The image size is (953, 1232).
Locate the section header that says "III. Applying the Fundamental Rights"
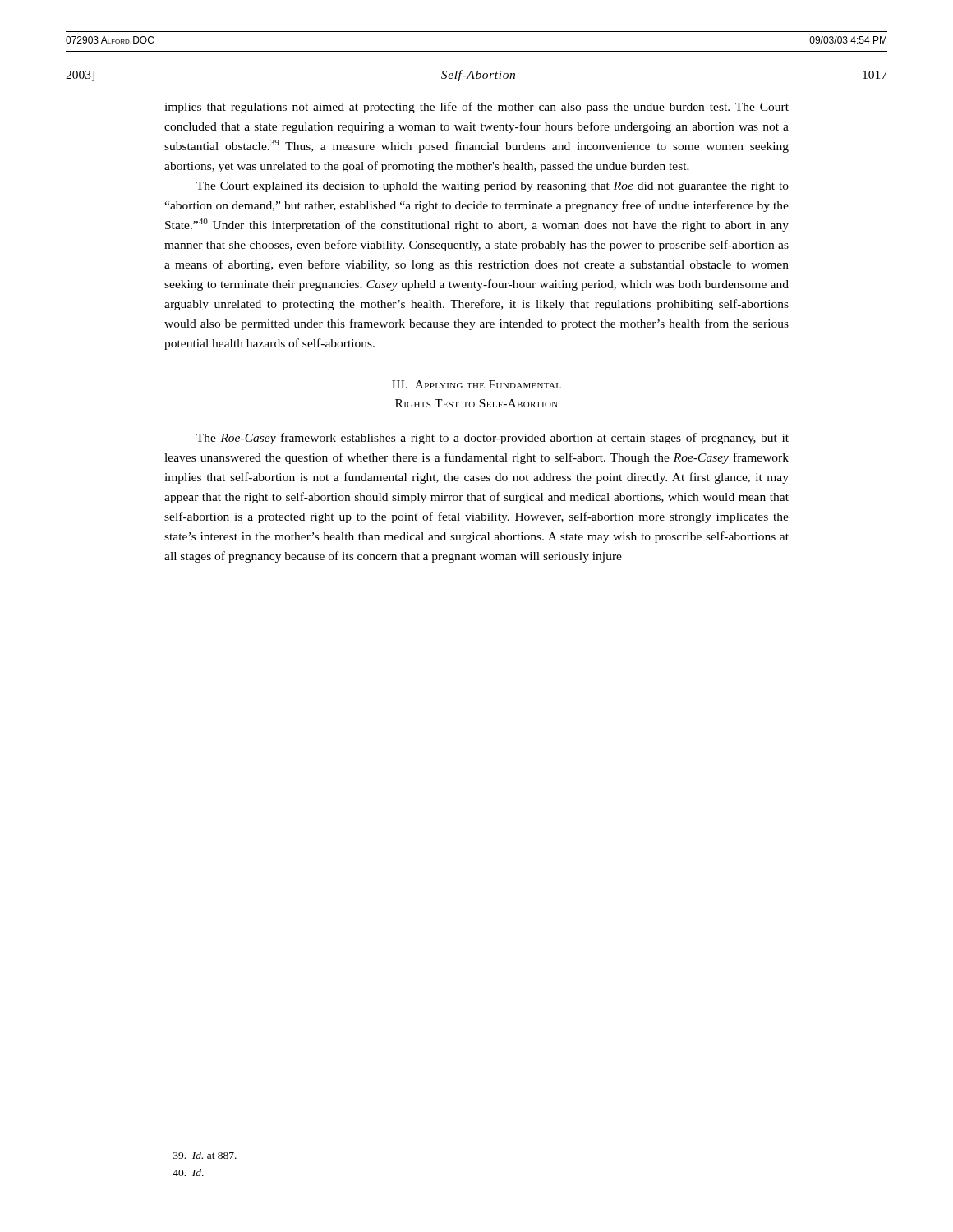(x=476, y=394)
